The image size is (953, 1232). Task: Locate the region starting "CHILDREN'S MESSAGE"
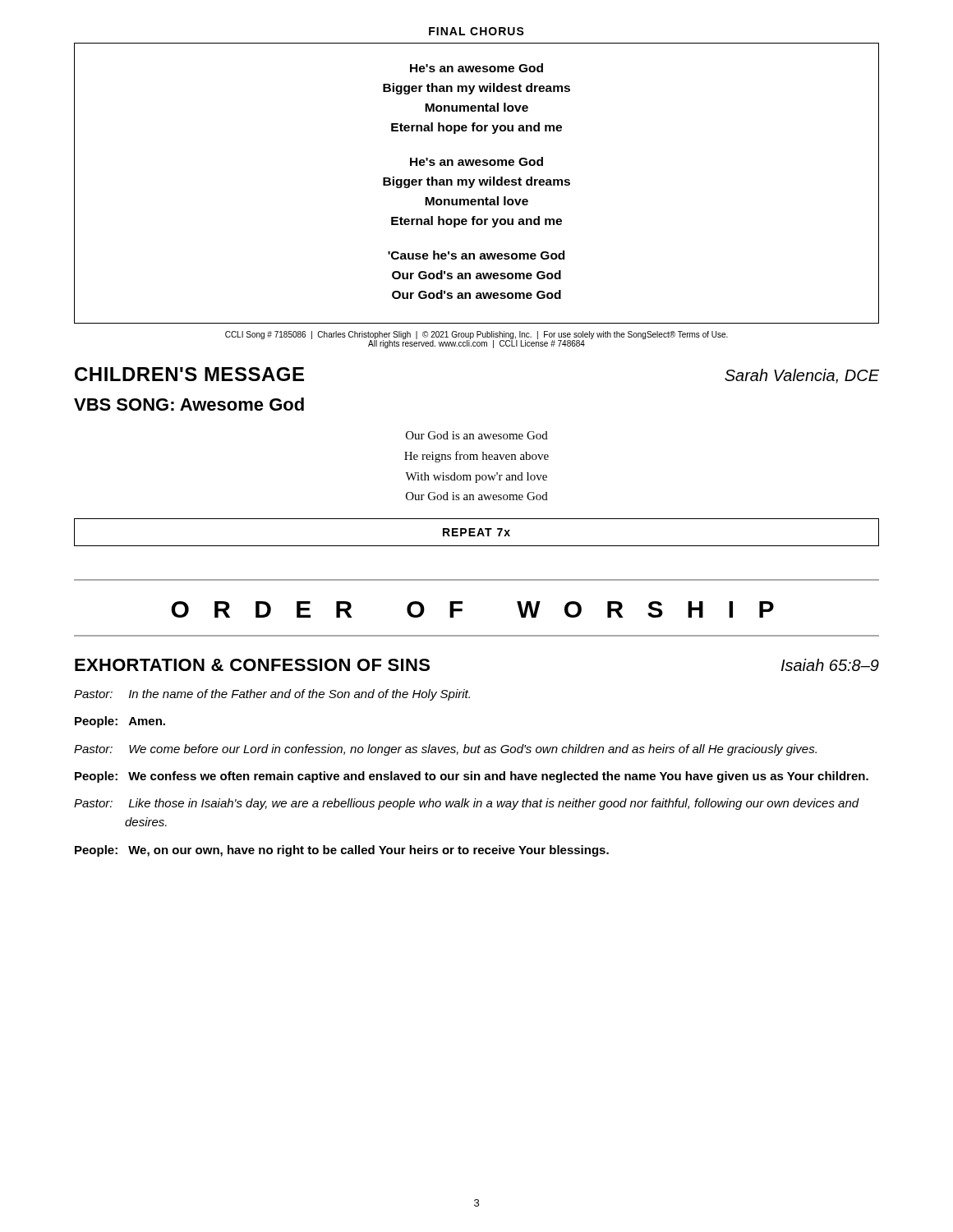(190, 374)
